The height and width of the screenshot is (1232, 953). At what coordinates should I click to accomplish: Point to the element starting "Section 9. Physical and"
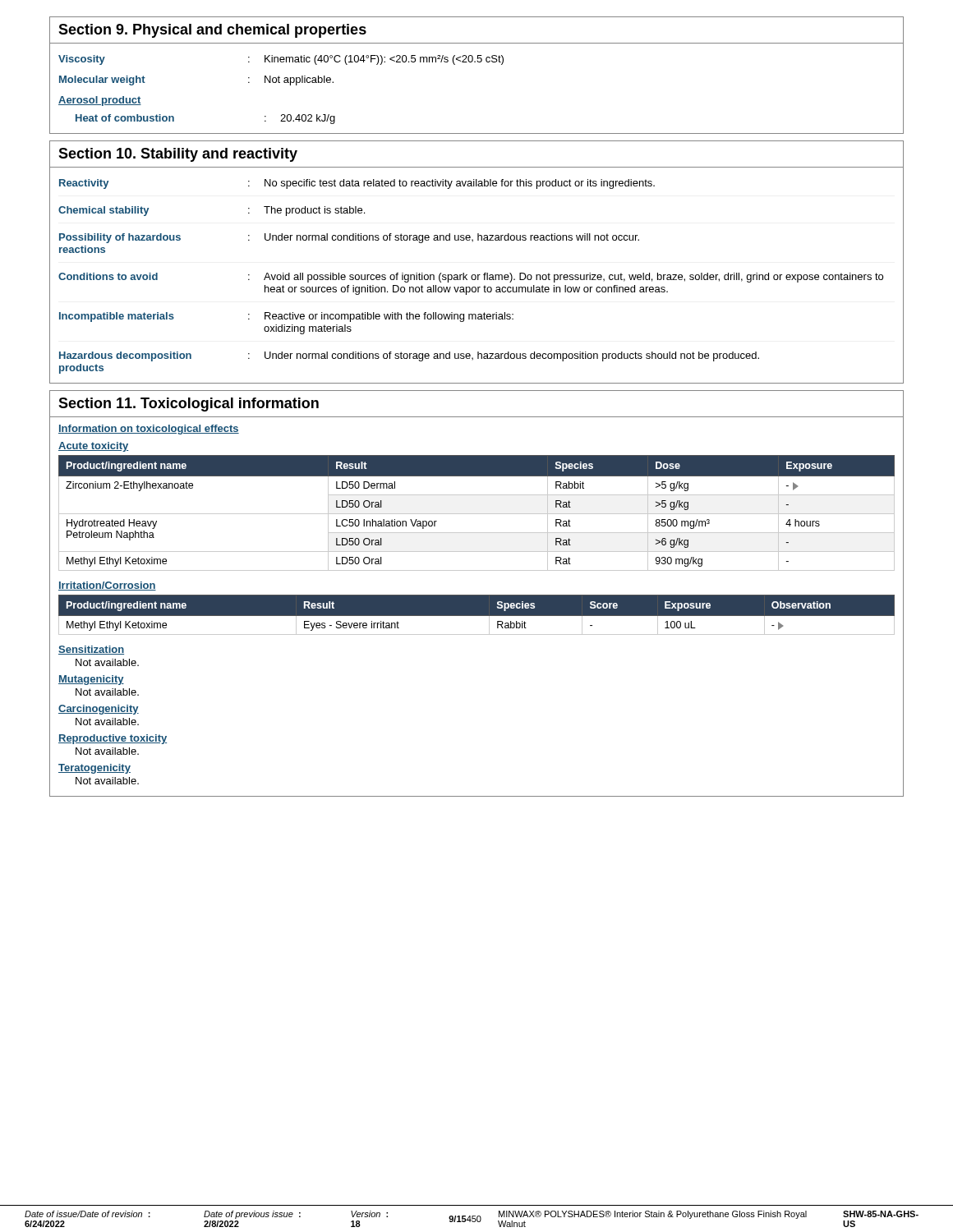tap(212, 31)
